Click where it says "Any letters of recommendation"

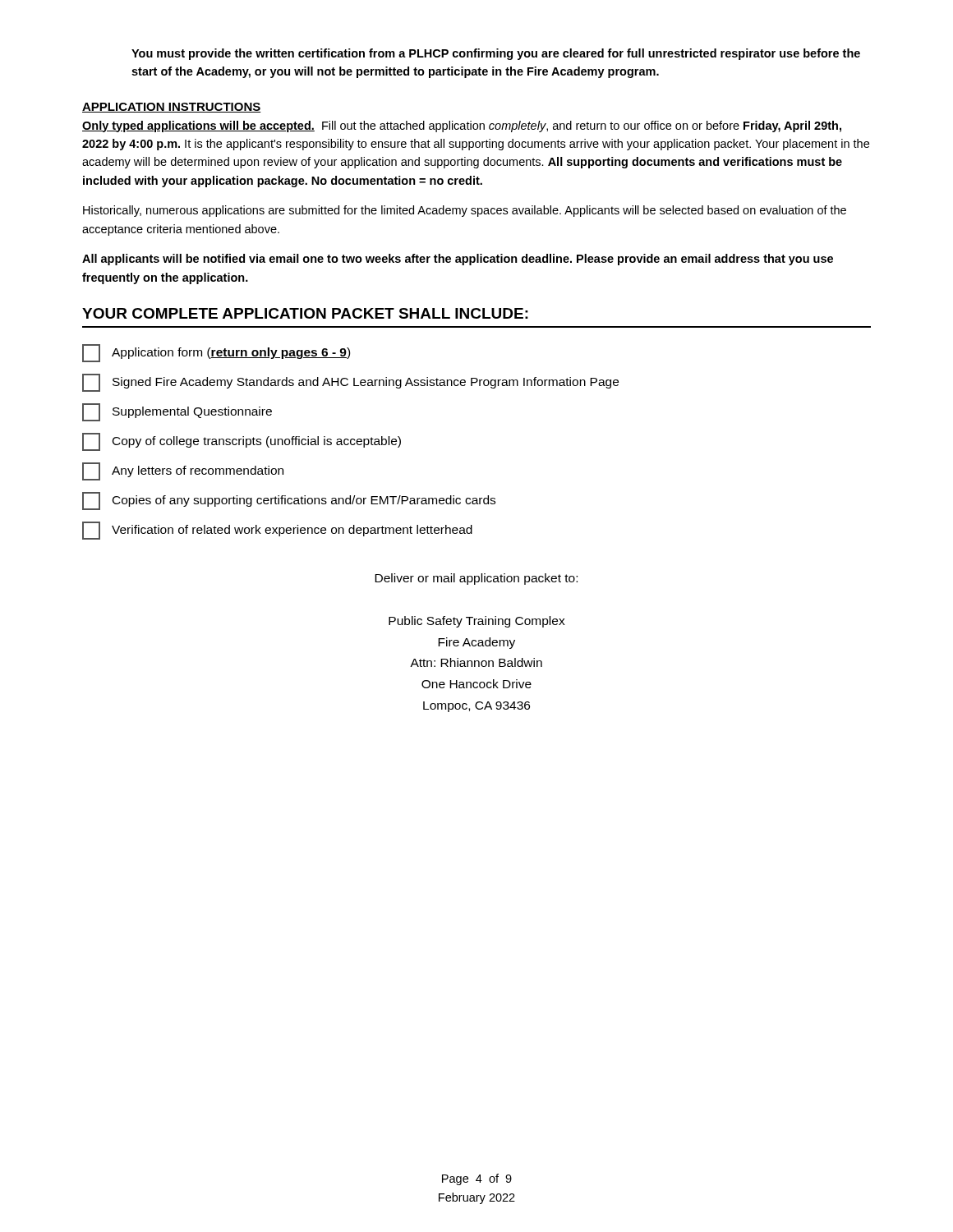click(x=183, y=471)
